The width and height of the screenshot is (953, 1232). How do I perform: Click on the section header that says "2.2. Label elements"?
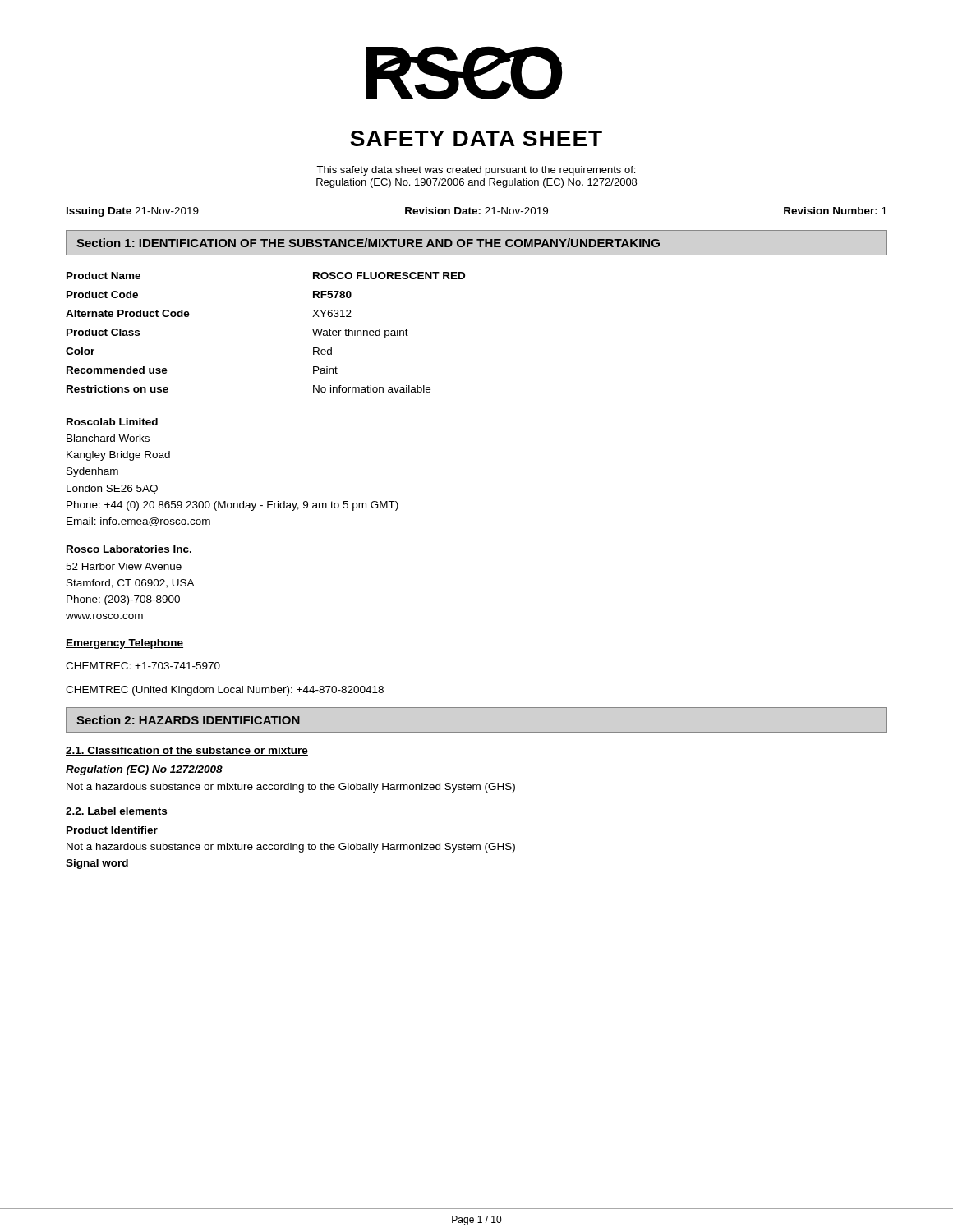[x=117, y=811]
